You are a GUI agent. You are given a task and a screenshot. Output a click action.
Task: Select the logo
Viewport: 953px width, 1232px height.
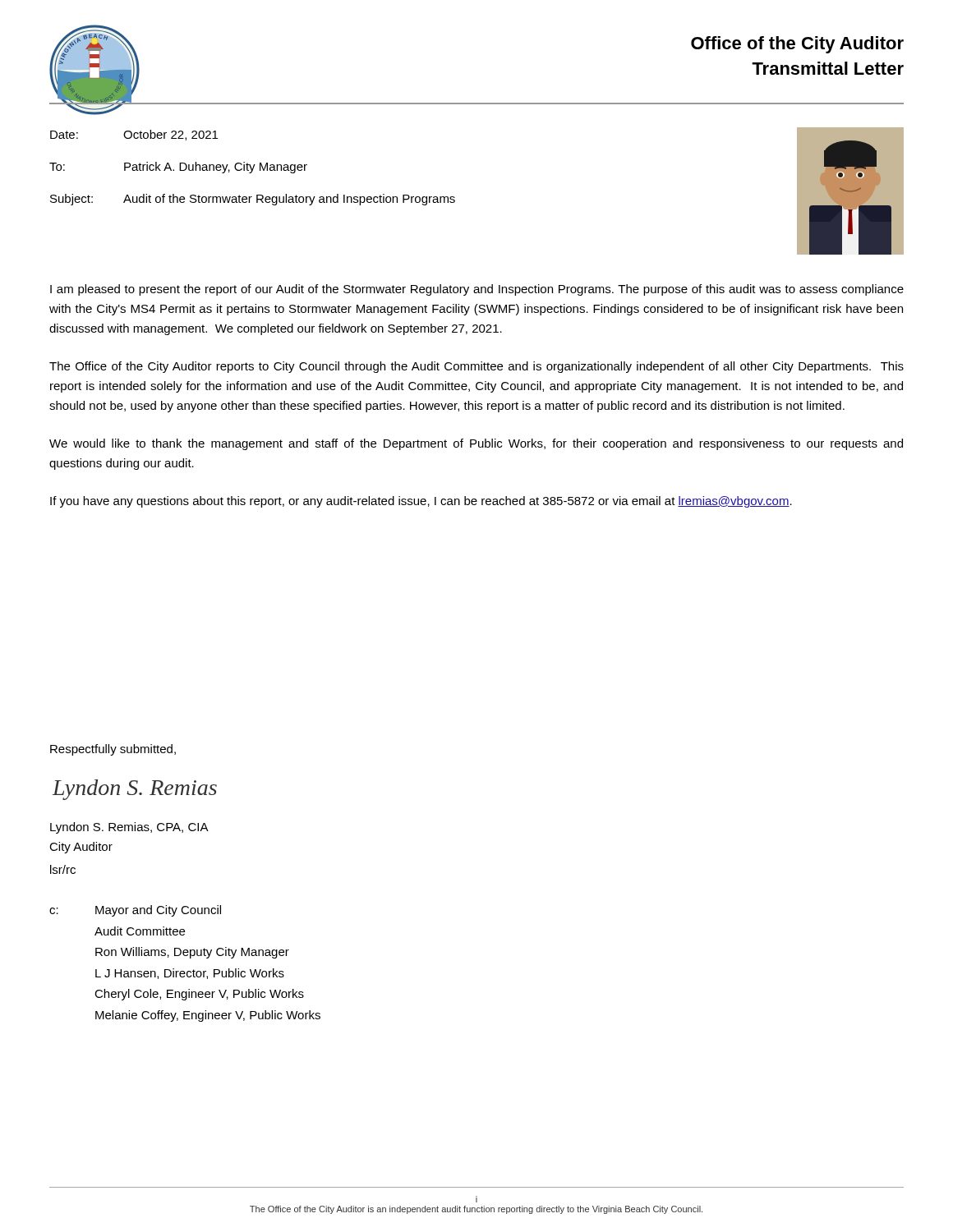(94, 70)
